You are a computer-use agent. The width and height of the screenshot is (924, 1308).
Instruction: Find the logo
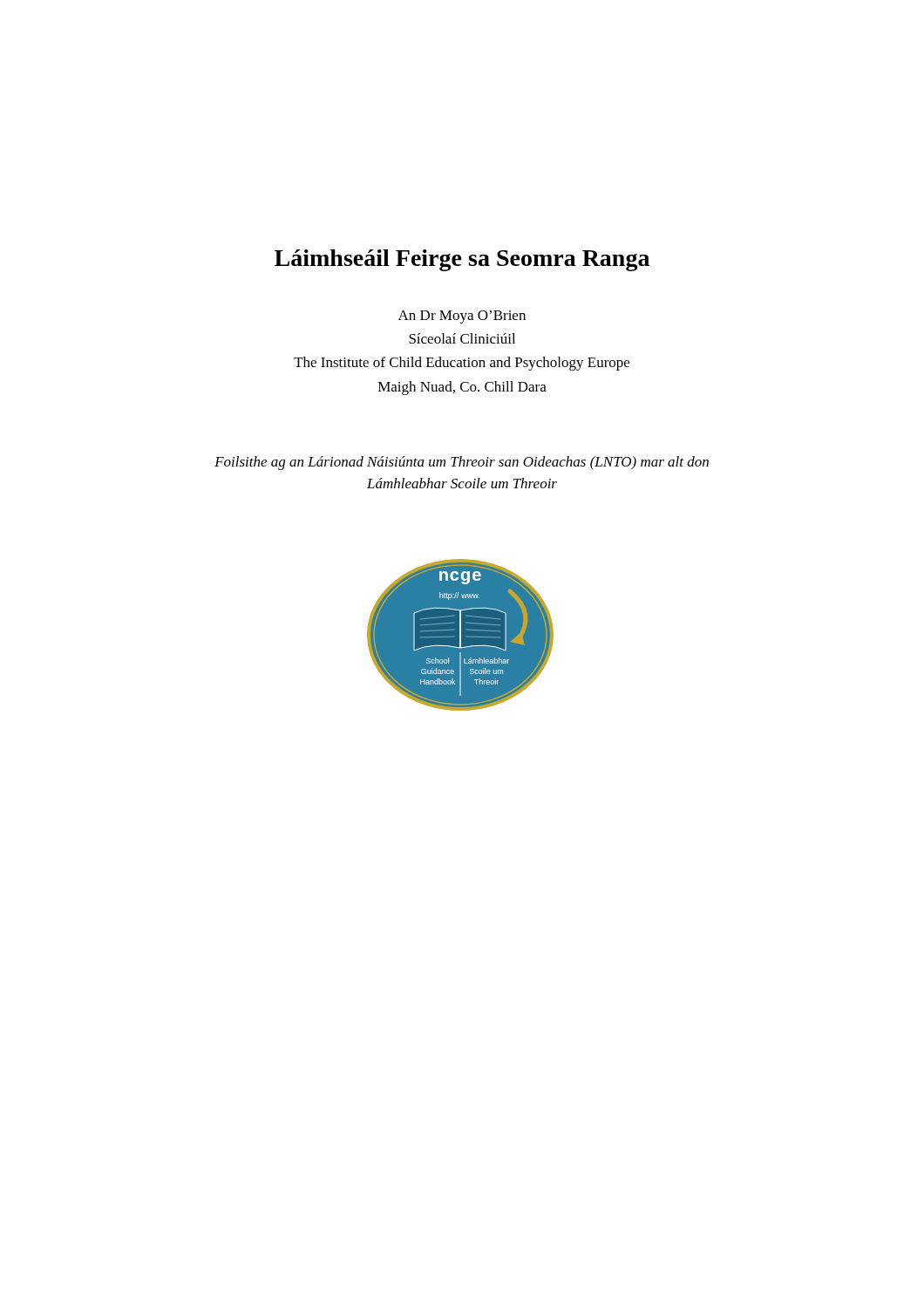[x=462, y=632]
